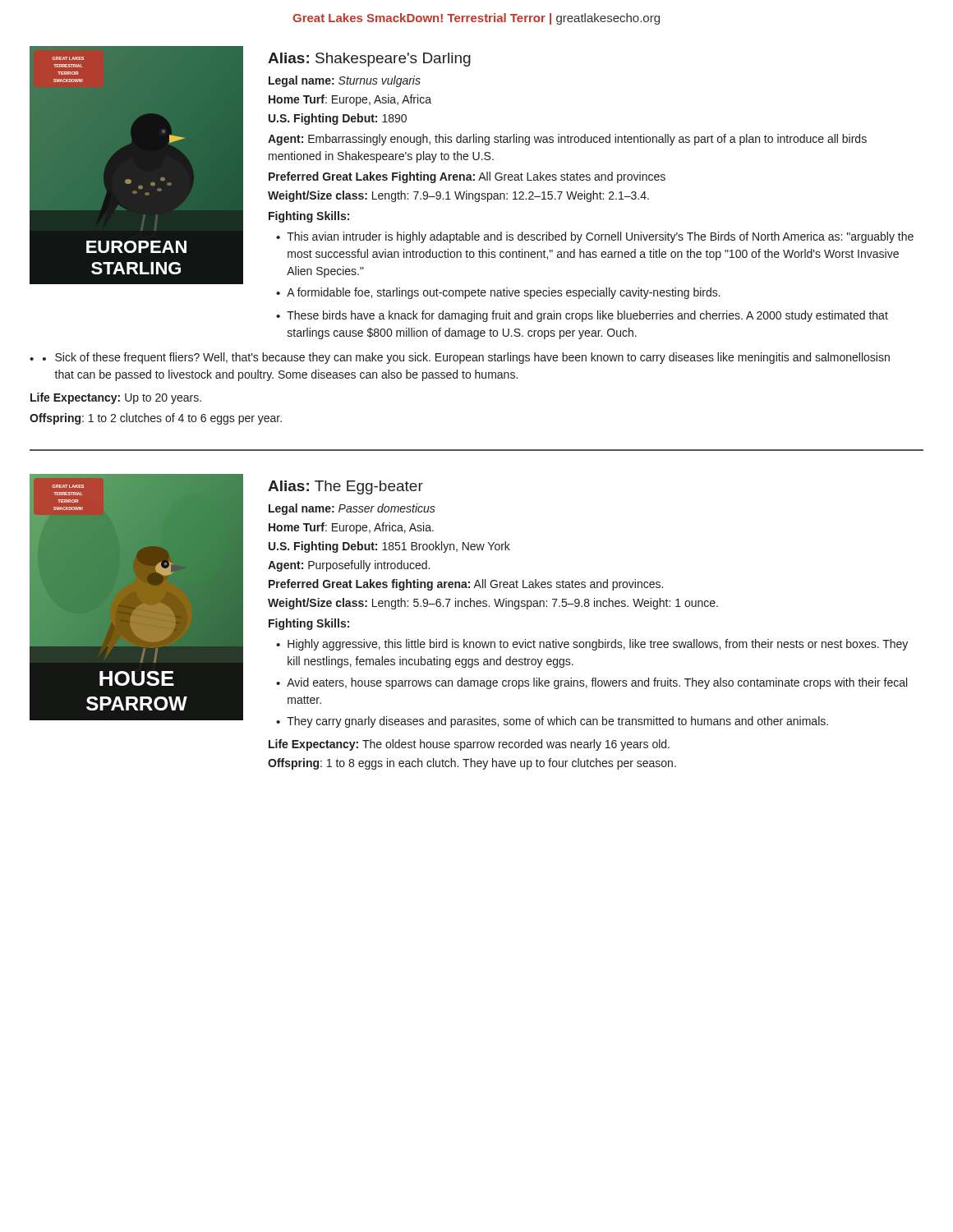Locate the text block that reads "Offspring: 1 to 2 clutches of 4 to"
Viewport: 953px width, 1232px height.
click(x=156, y=418)
